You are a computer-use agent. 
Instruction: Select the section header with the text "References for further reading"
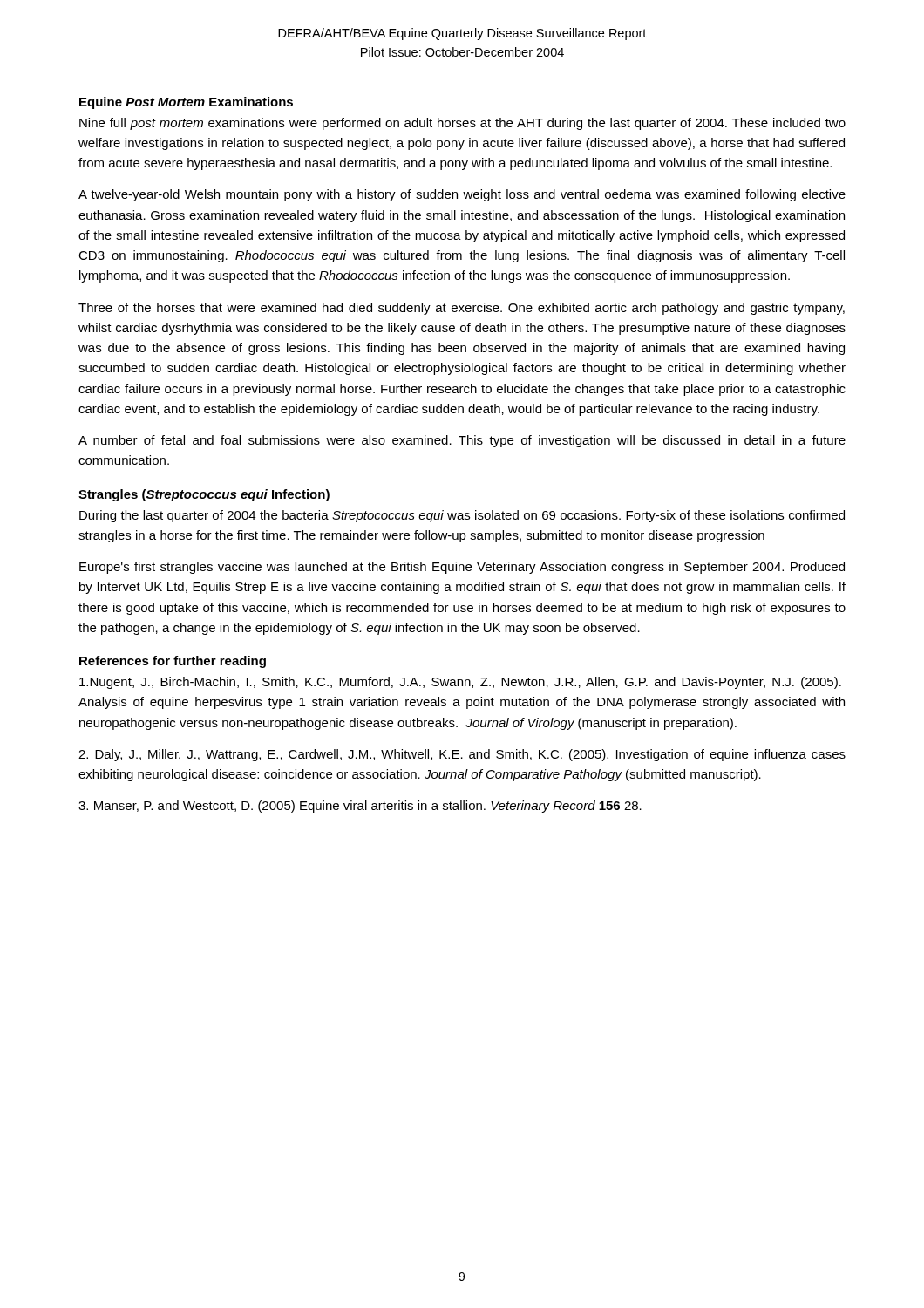click(173, 661)
